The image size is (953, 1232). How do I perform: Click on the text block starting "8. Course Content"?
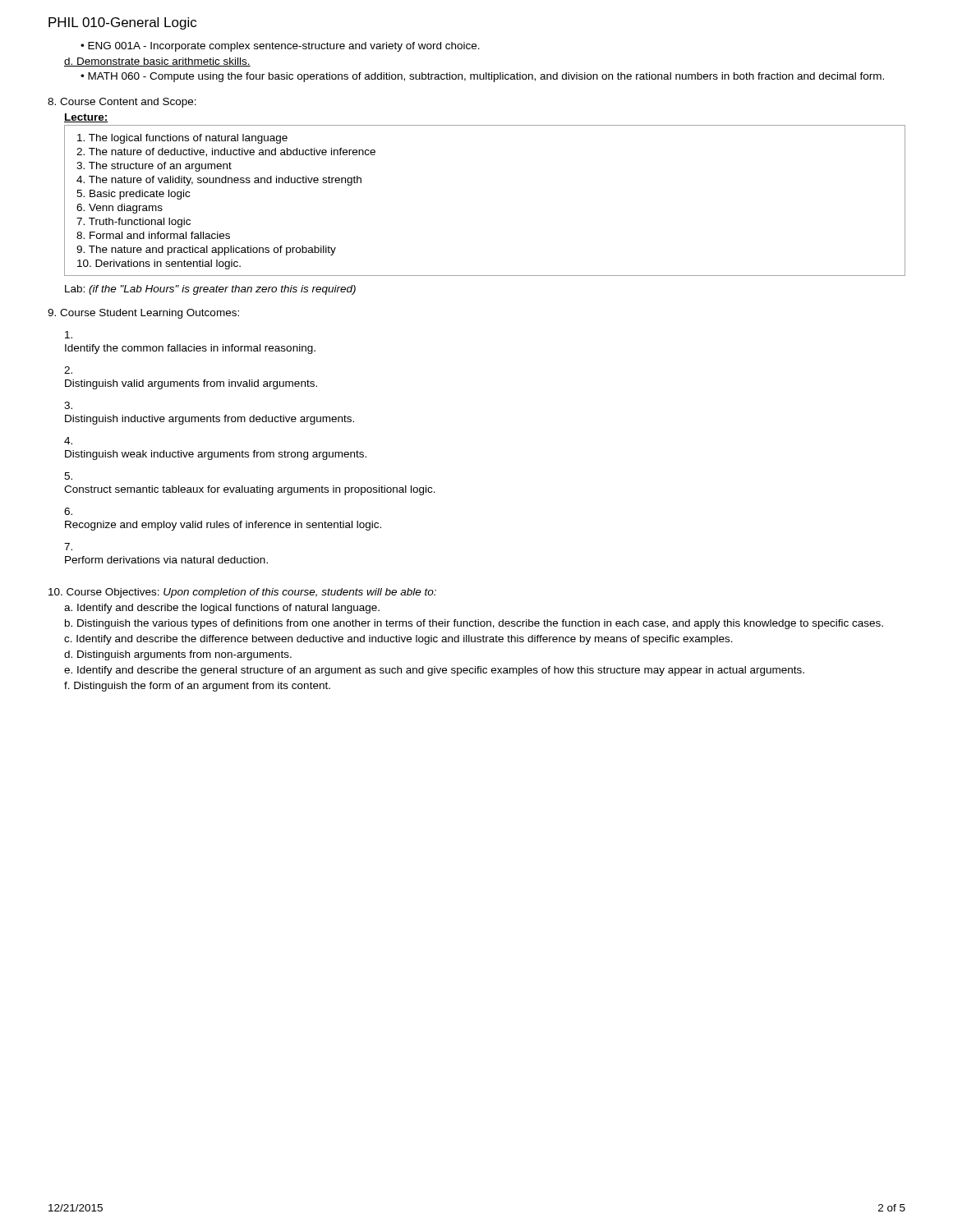coord(122,101)
